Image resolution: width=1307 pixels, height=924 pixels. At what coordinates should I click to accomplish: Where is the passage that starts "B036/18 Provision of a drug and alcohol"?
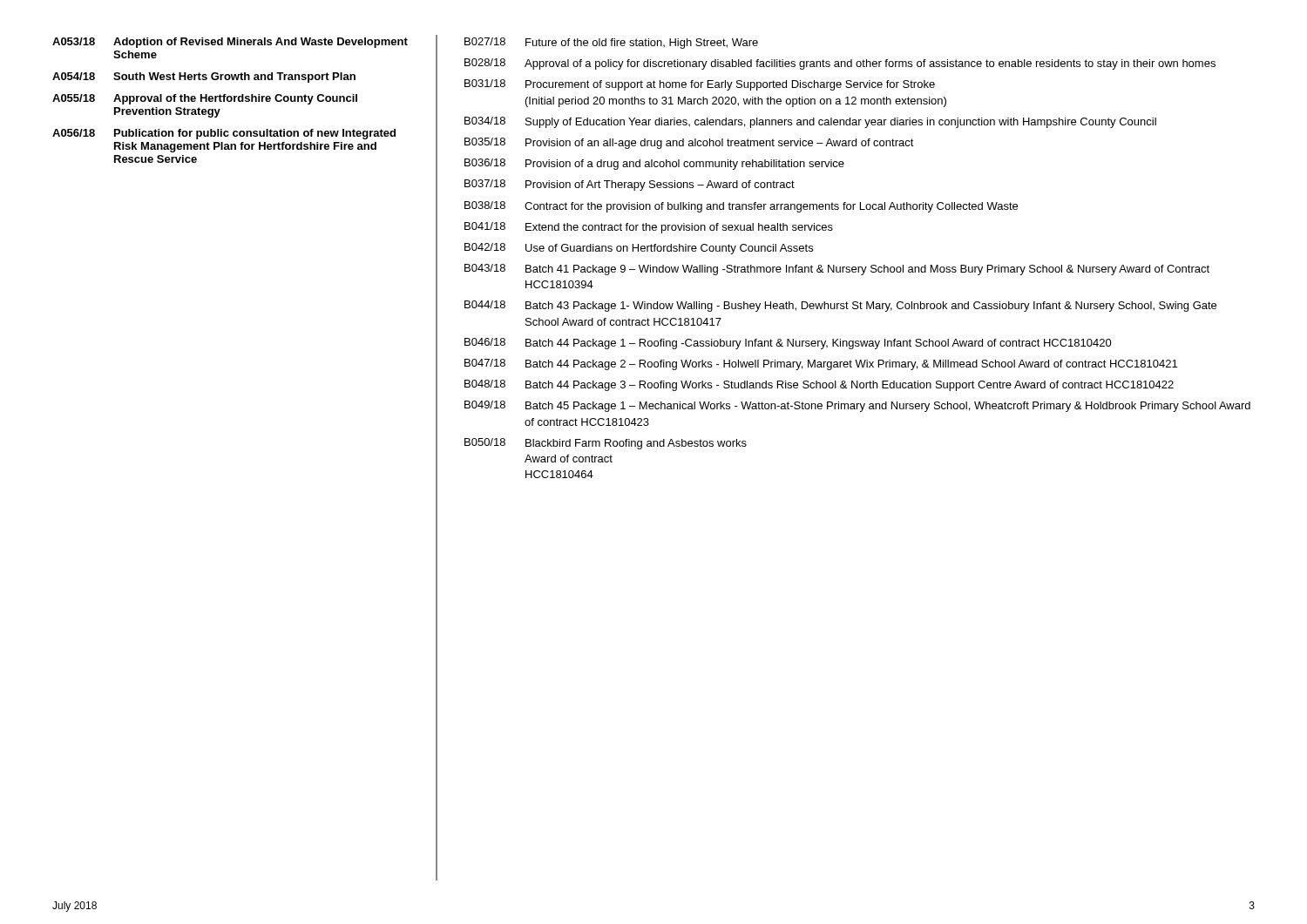click(x=654, y=164)
